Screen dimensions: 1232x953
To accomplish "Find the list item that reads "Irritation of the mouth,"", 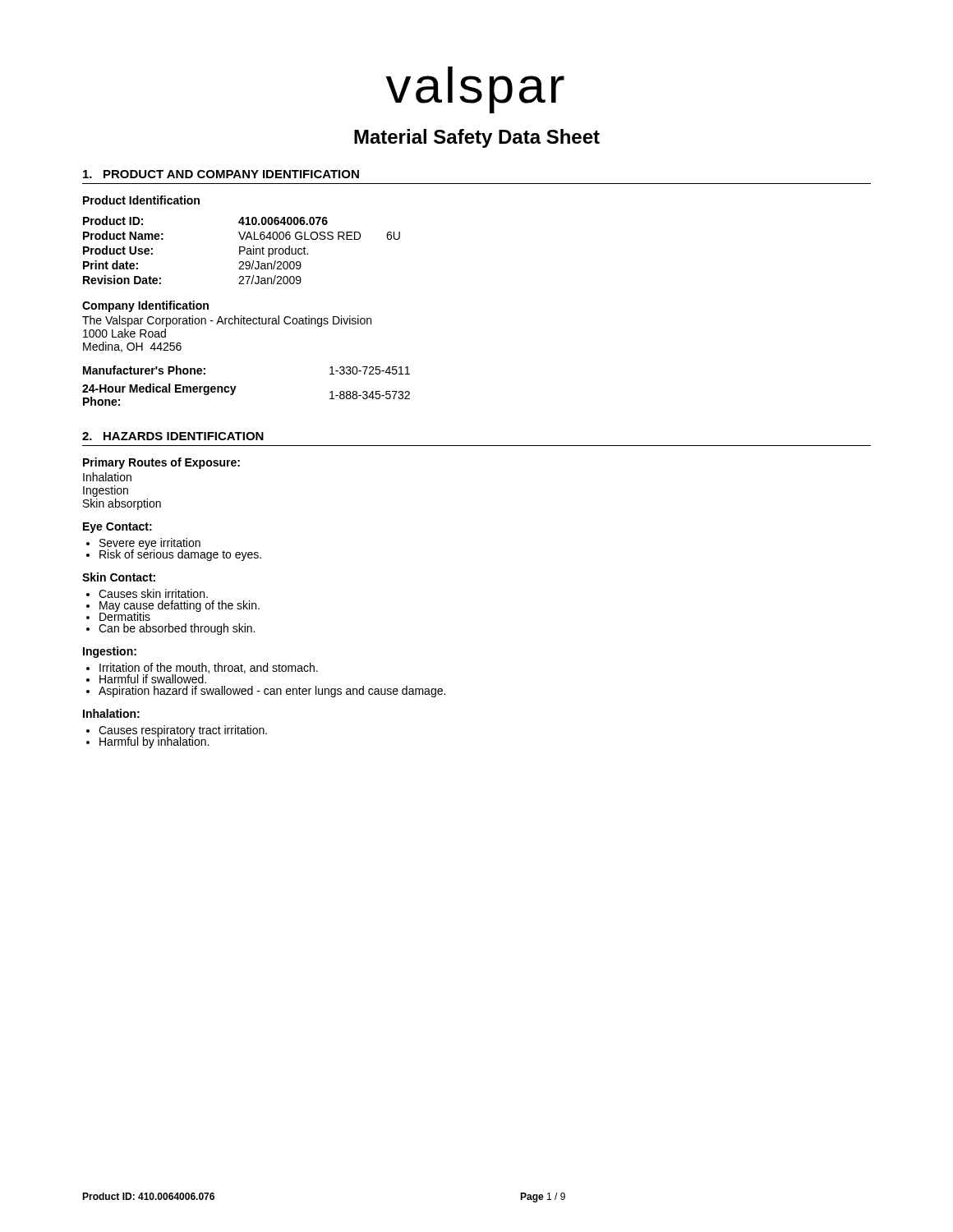I will tap(202, 668).
